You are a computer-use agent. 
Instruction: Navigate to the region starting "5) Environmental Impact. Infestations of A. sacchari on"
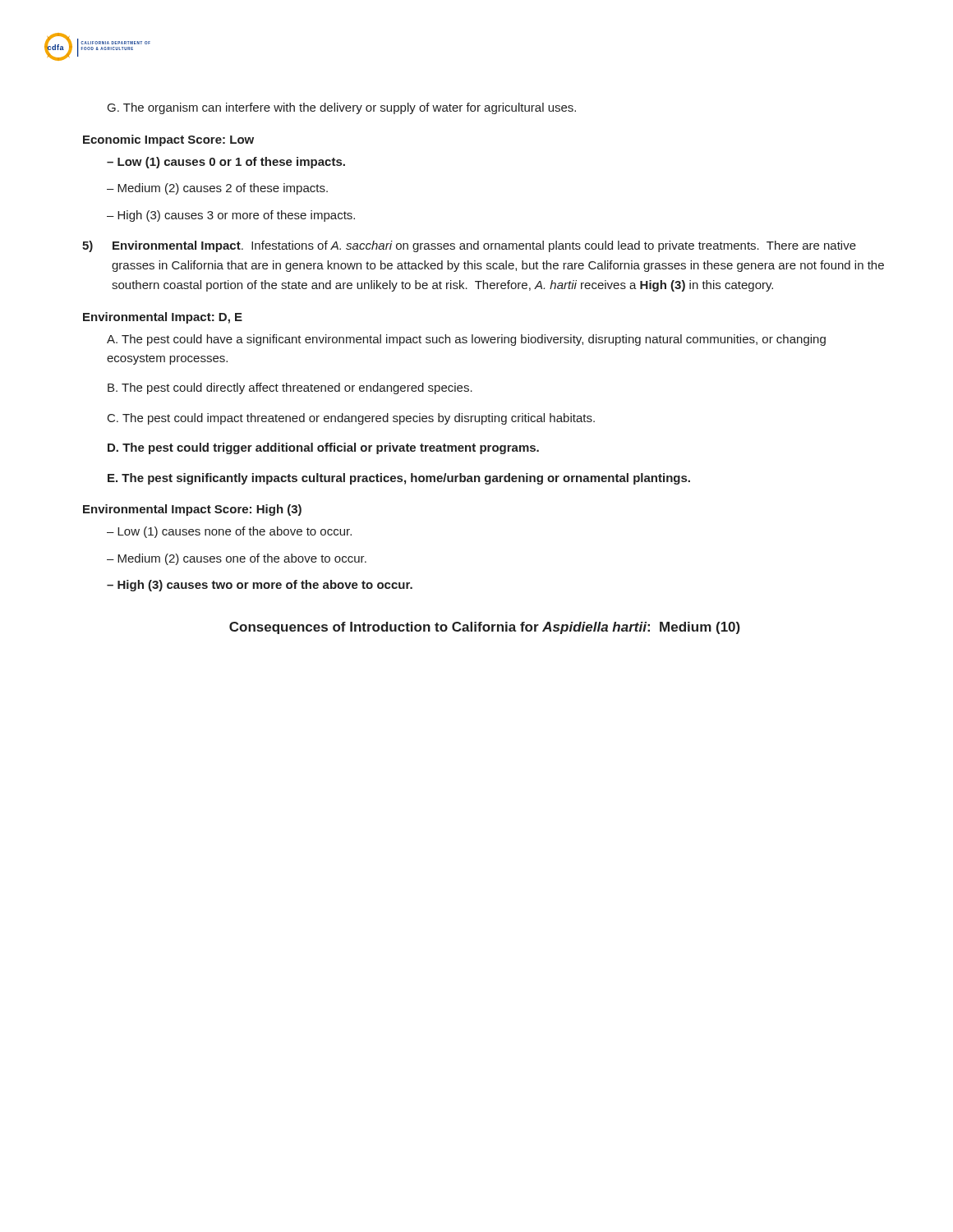(485, 265)
